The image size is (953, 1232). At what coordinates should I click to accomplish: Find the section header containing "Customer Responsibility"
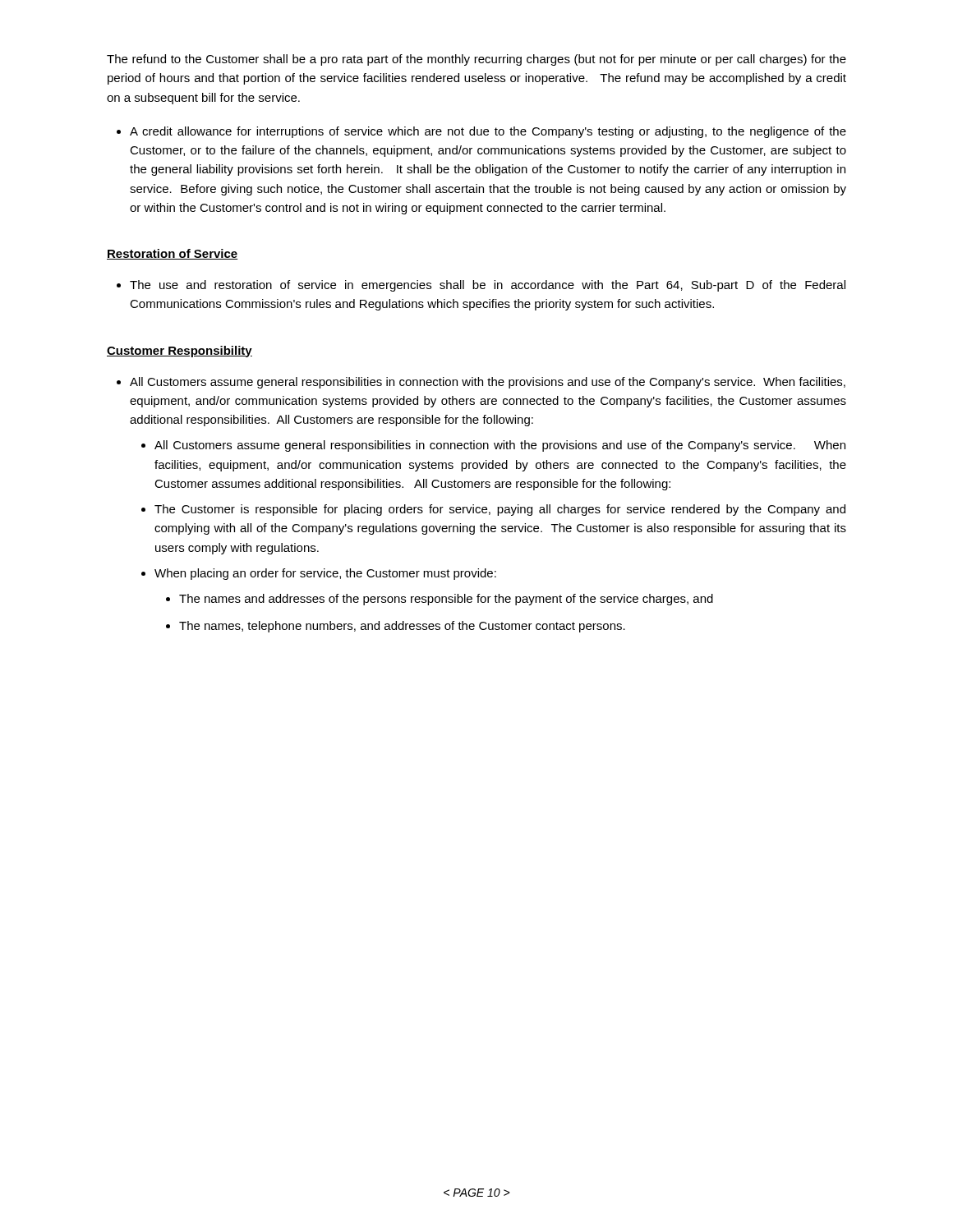pos(179,350)
